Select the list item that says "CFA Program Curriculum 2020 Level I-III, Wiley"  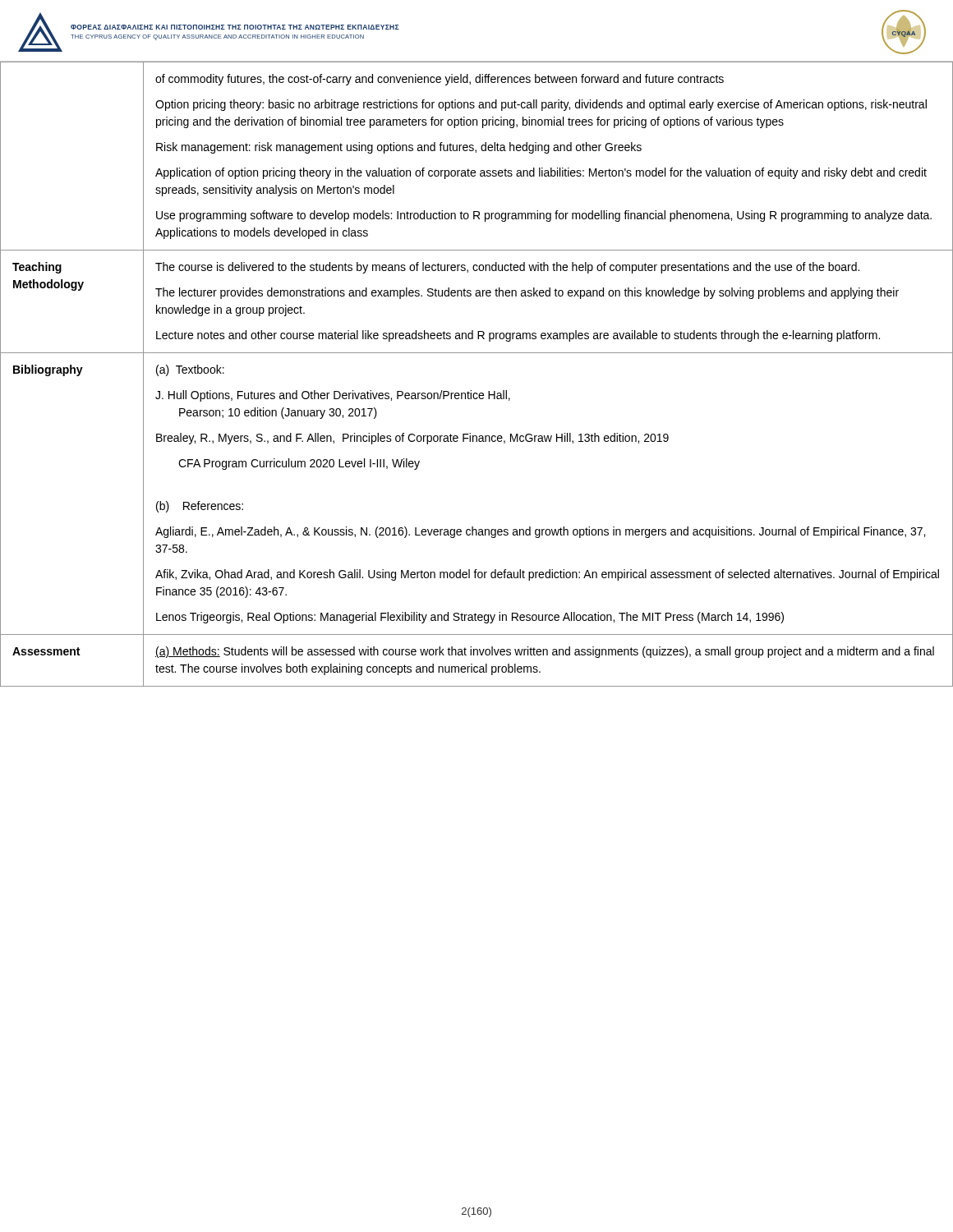(x=299, y=463)
